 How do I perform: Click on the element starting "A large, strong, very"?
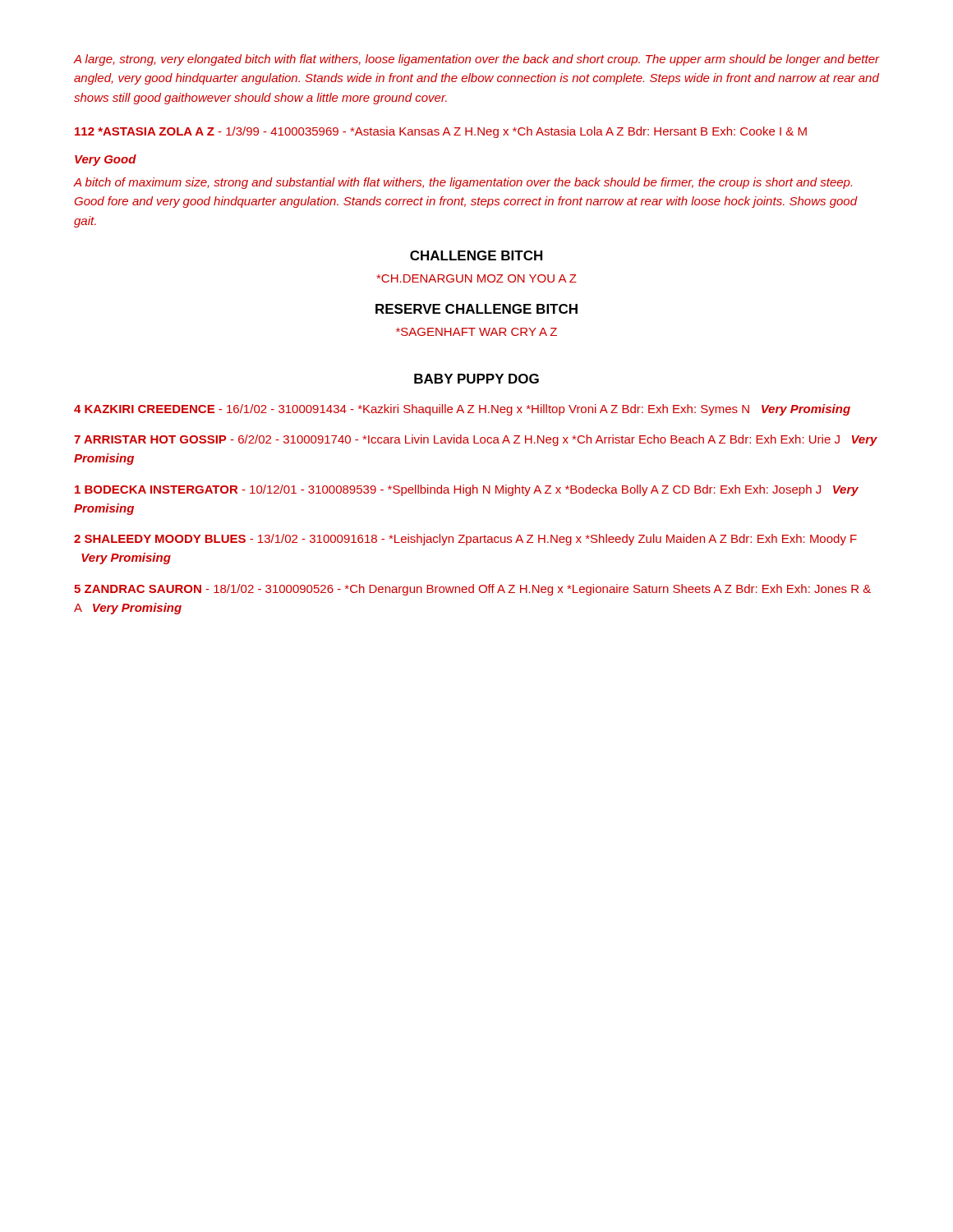pos(476,78)
